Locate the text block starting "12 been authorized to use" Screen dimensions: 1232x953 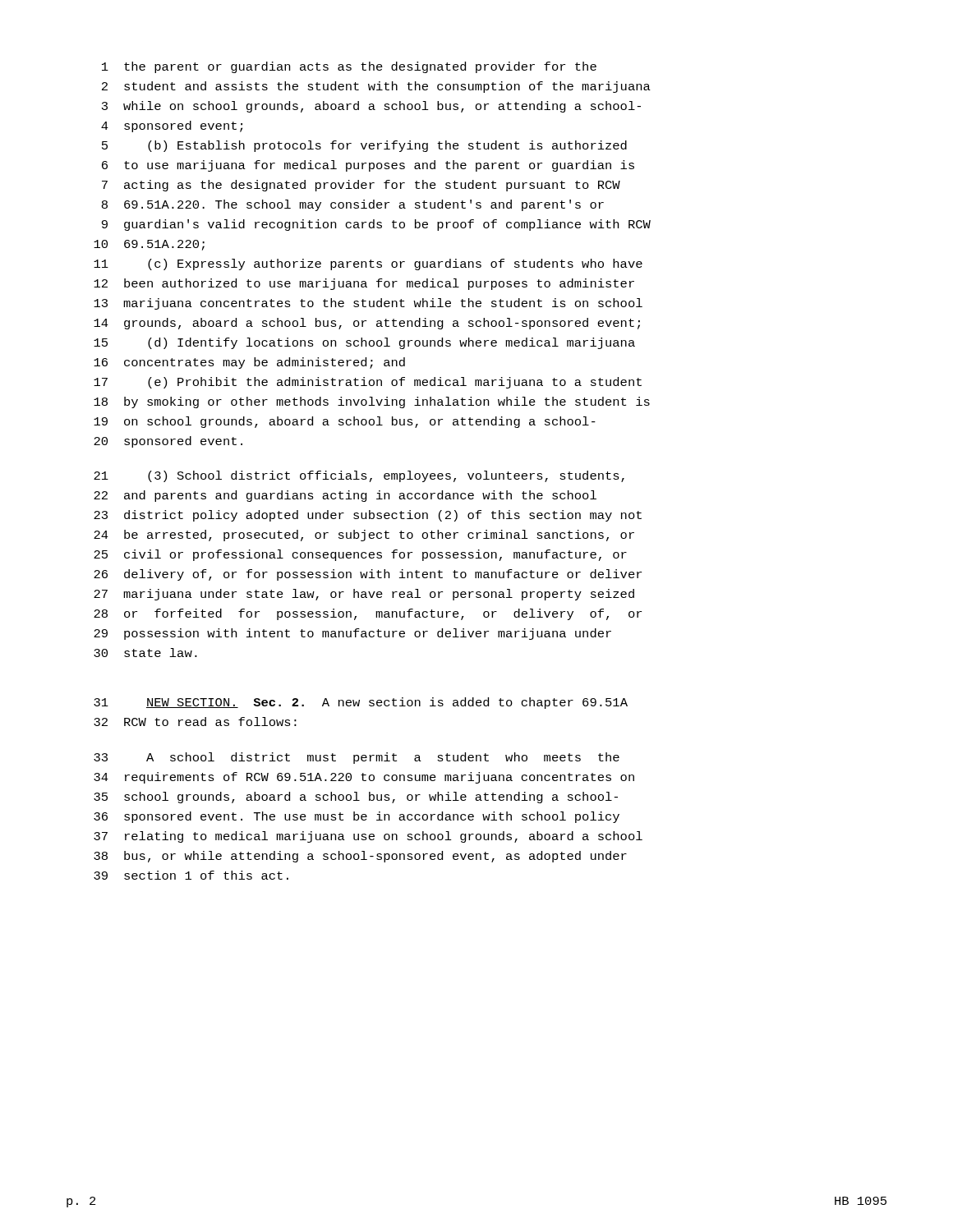coord(476,284)
